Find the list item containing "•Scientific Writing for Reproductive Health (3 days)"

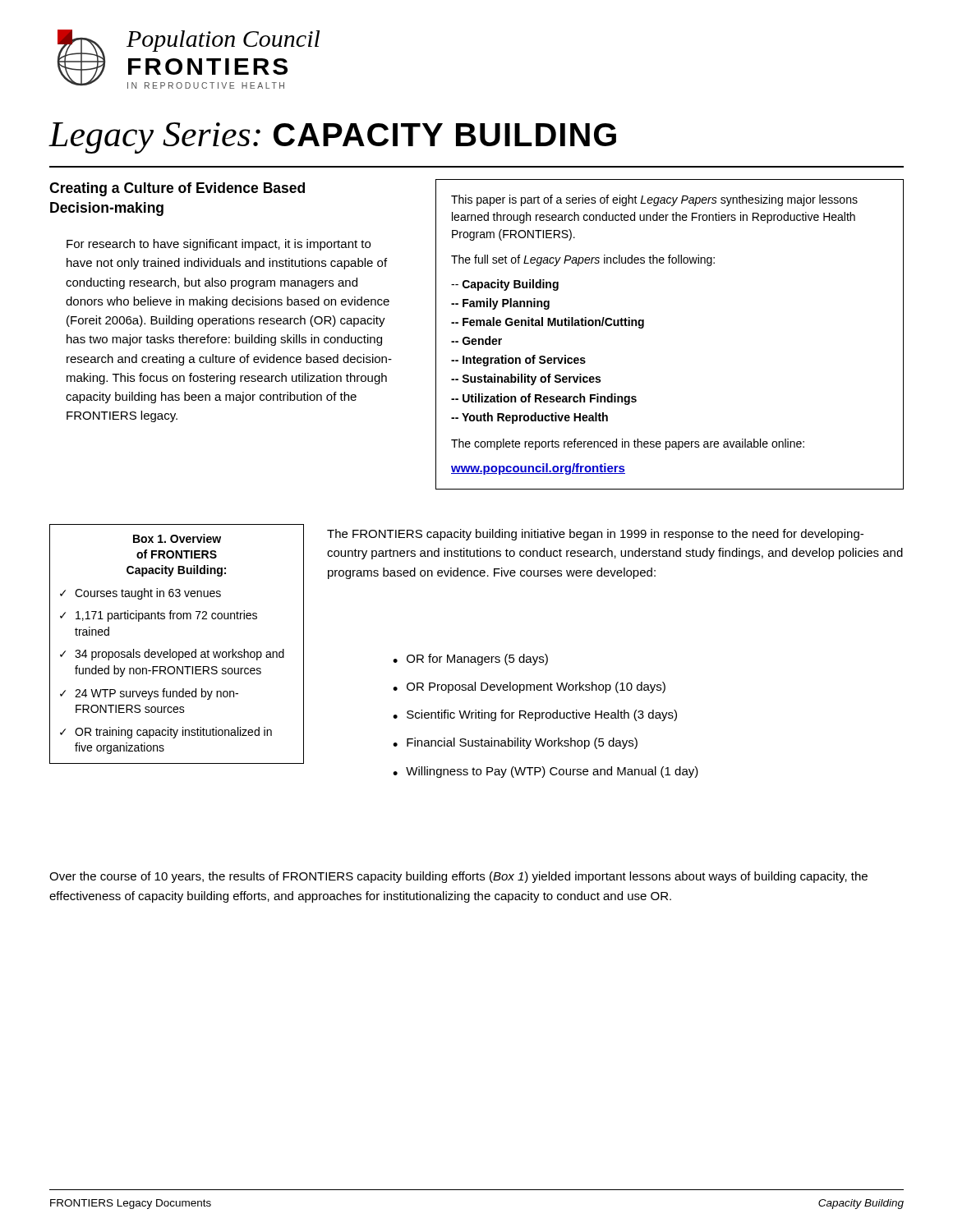[535, 717]
